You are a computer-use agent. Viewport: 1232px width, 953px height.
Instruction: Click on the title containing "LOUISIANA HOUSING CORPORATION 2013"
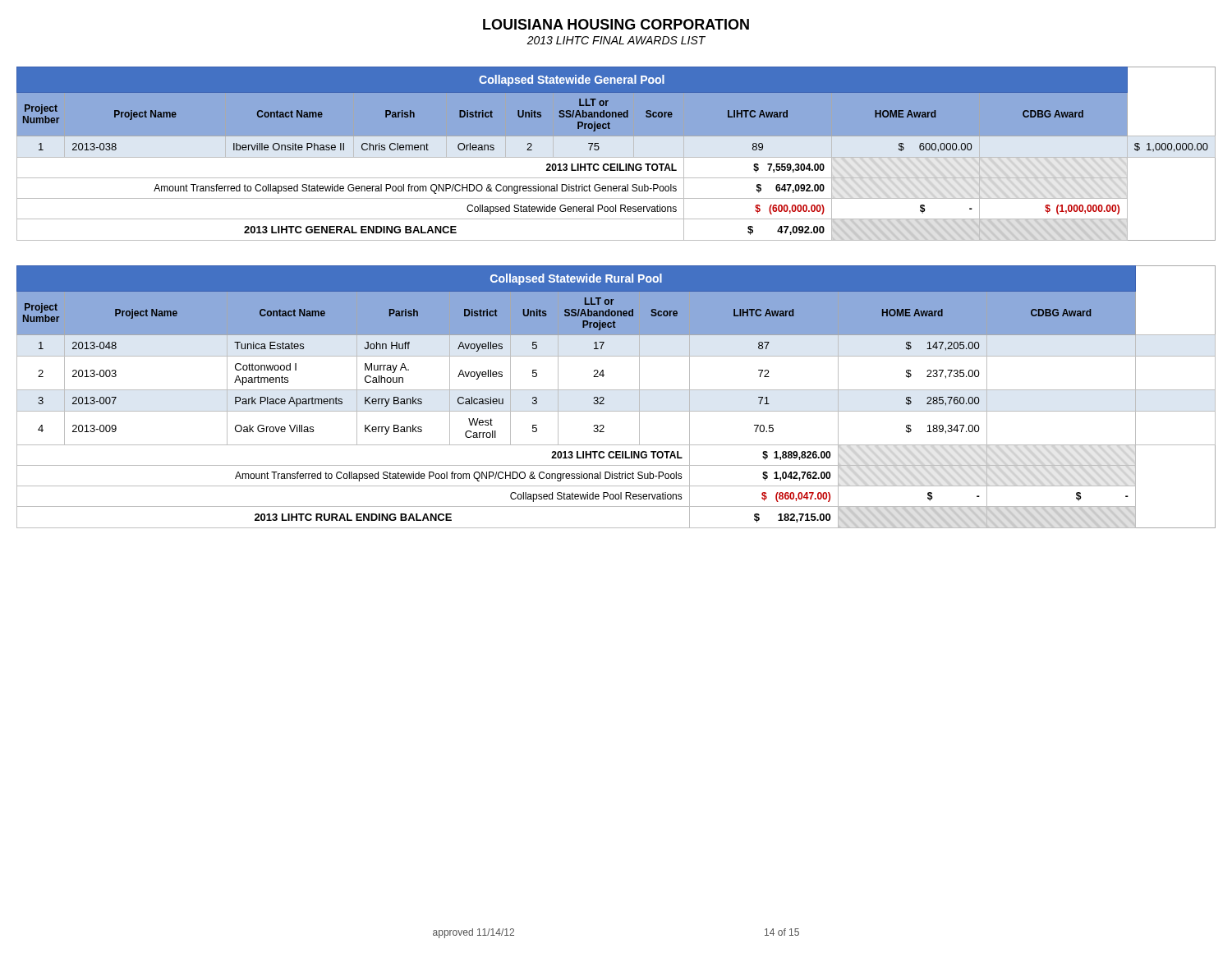tap(616, 32)
